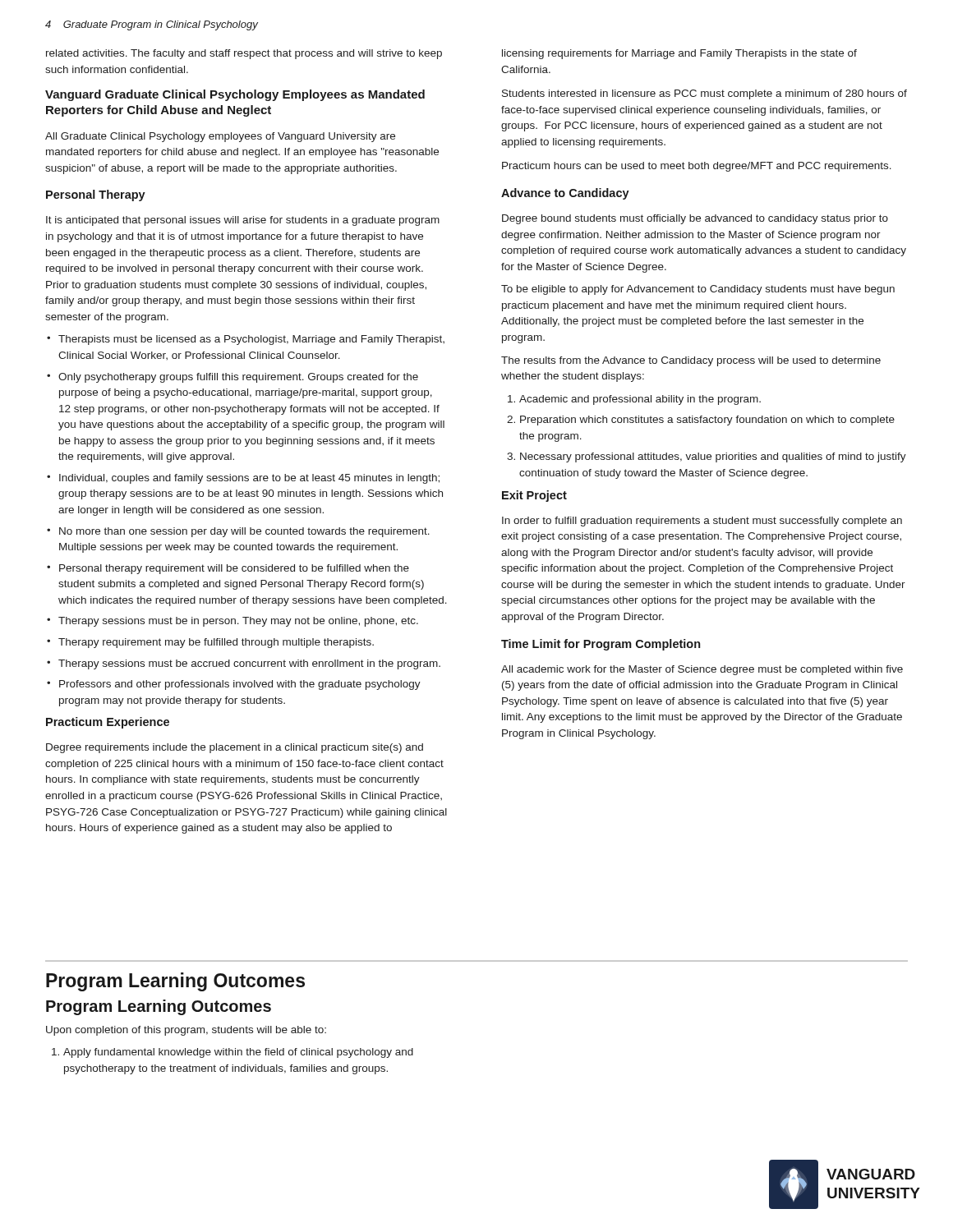
Task: Find the passage starting "Students interested in licensure"
Action: click(705, 118)
